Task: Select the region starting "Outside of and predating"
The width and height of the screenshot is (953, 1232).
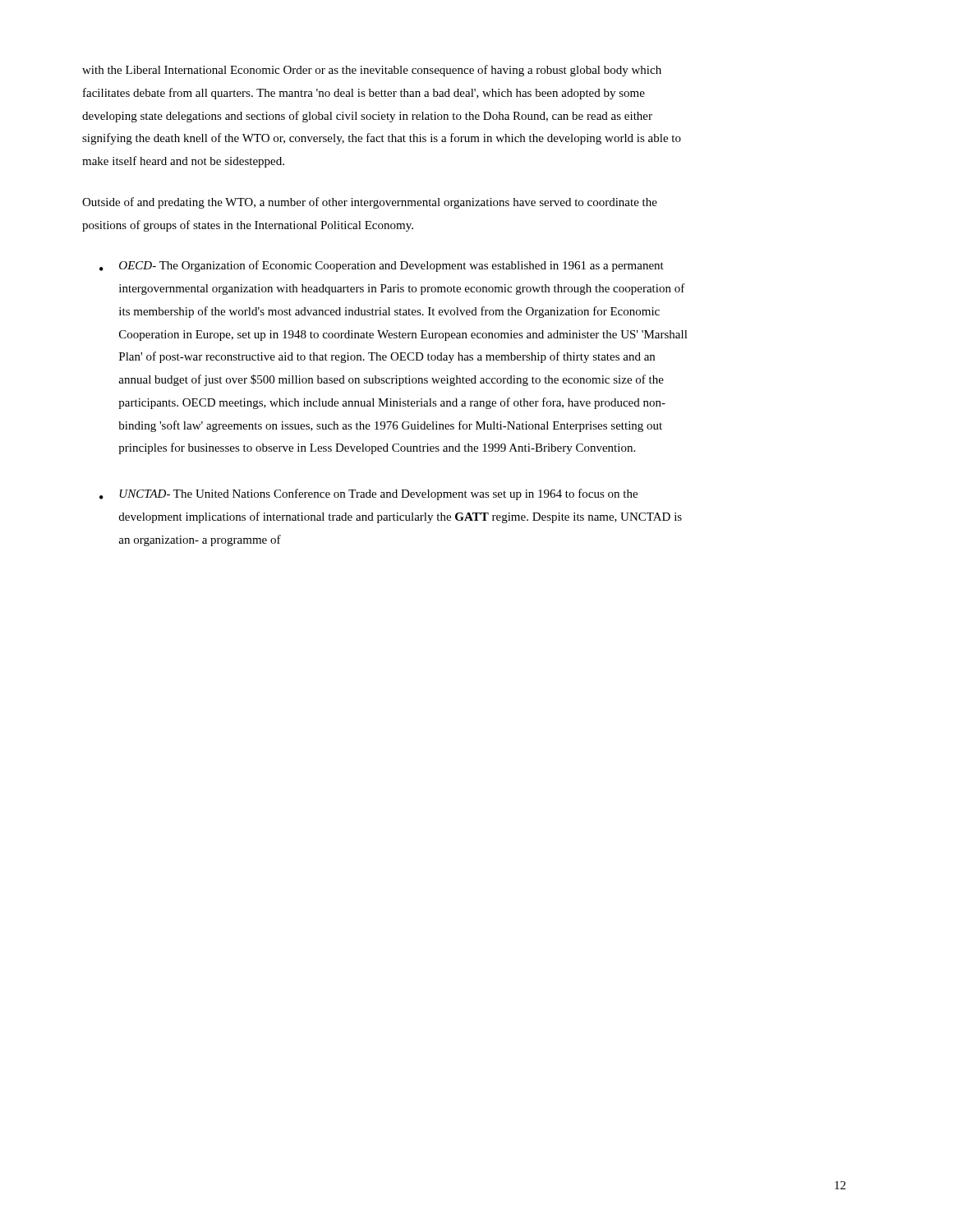Action: (x=370, y=213)
